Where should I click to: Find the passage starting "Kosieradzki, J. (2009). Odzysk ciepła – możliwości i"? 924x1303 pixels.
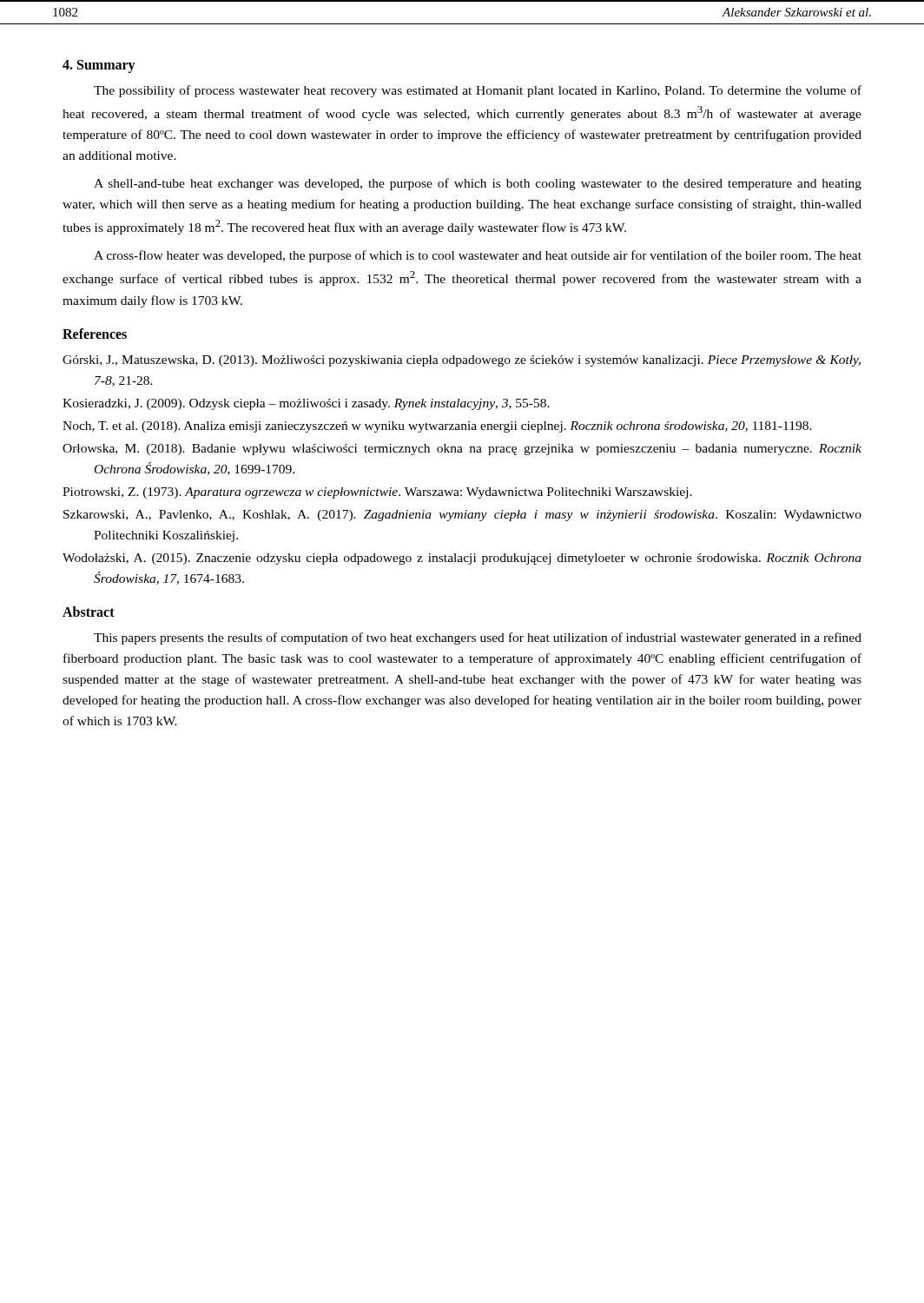(306, 402)
